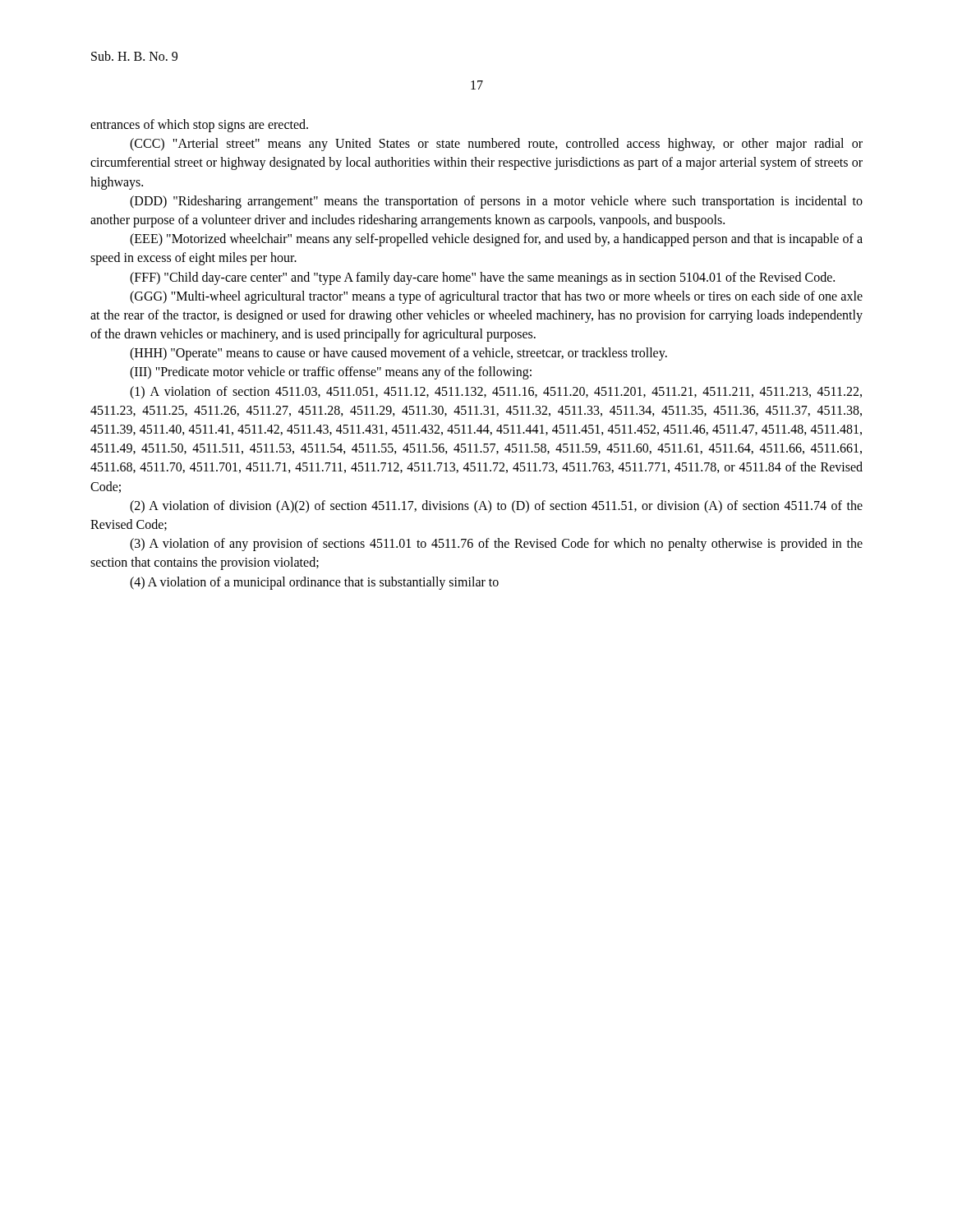The height and width of the screenshot is (1232, 953).
Task: Point to the text starting "(FFF) "Child day-care center" and "type"
Action: click(x=476, y=277)
